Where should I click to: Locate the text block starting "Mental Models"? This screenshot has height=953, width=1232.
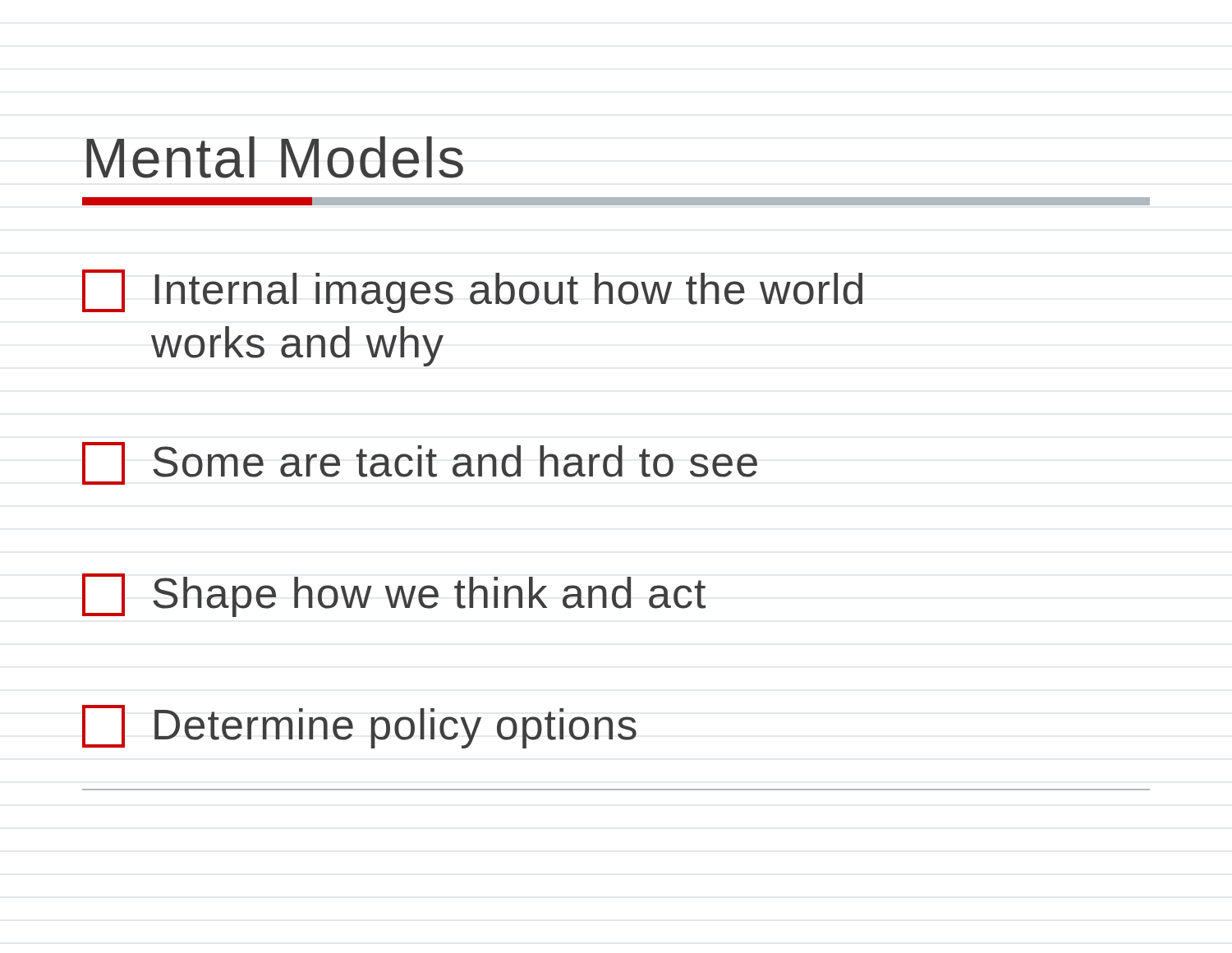(452, 166)
